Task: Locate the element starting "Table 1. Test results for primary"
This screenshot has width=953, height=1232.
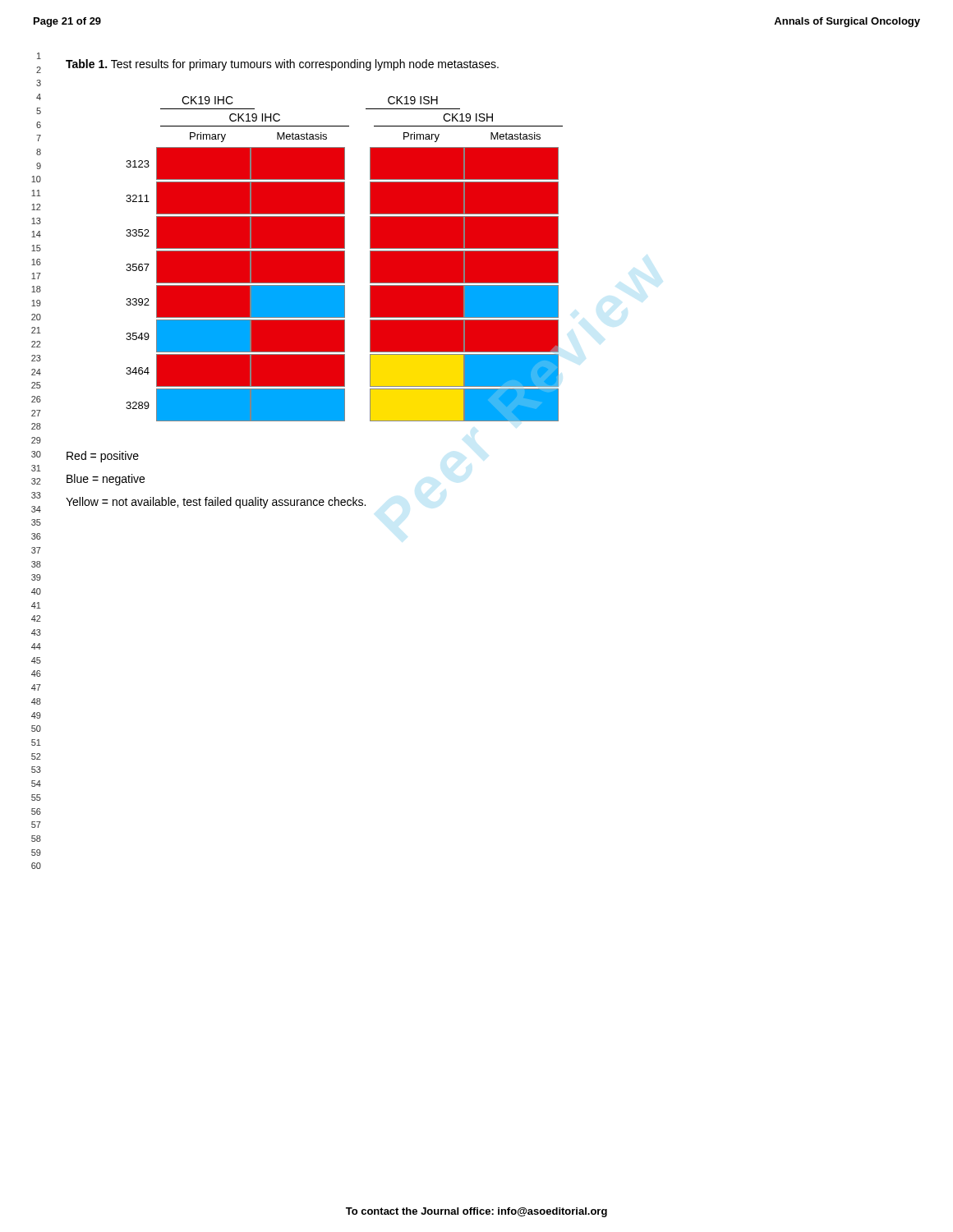Action: click(x=283, y=64)
